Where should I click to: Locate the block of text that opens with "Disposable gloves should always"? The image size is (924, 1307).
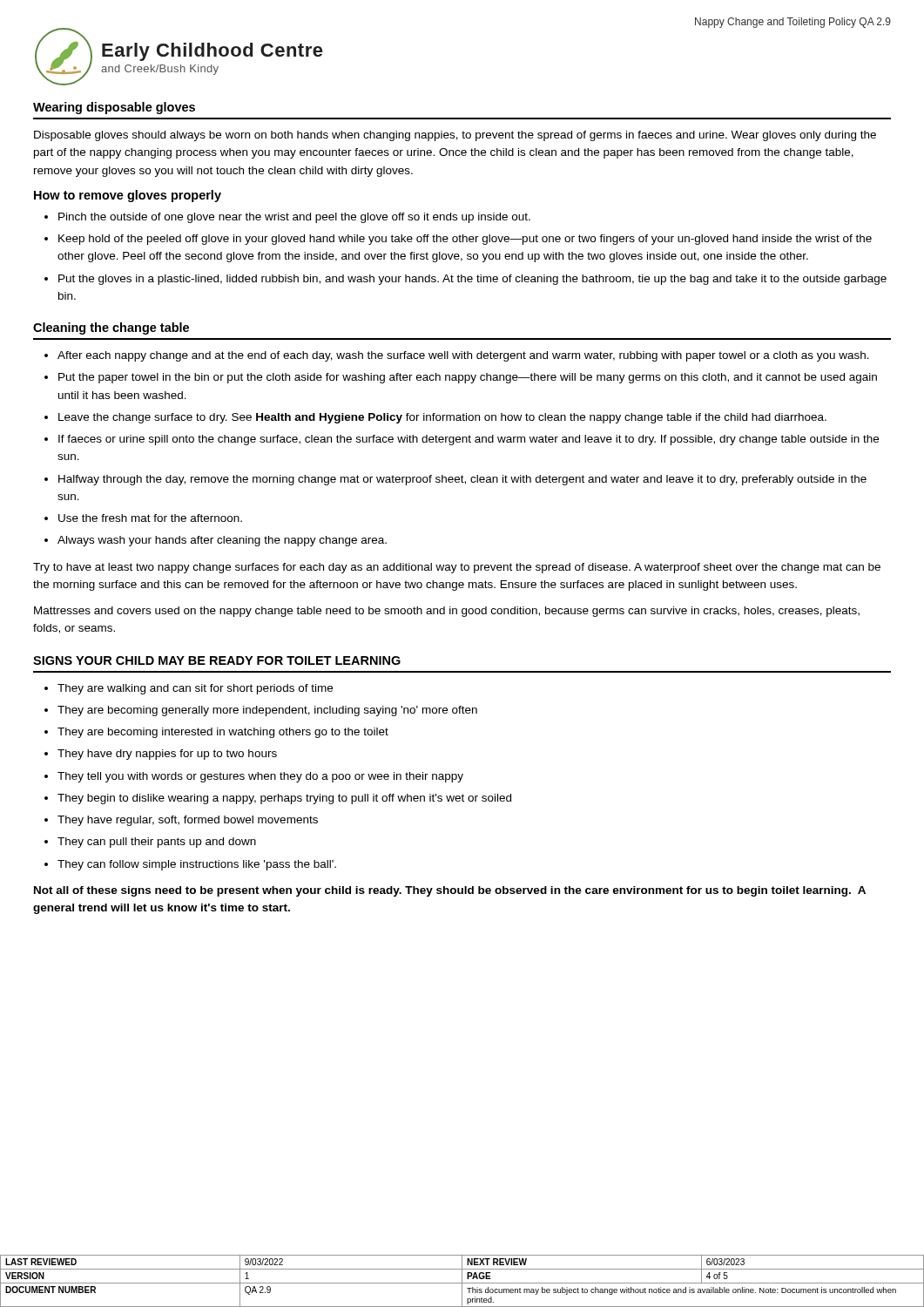point(455,152)
